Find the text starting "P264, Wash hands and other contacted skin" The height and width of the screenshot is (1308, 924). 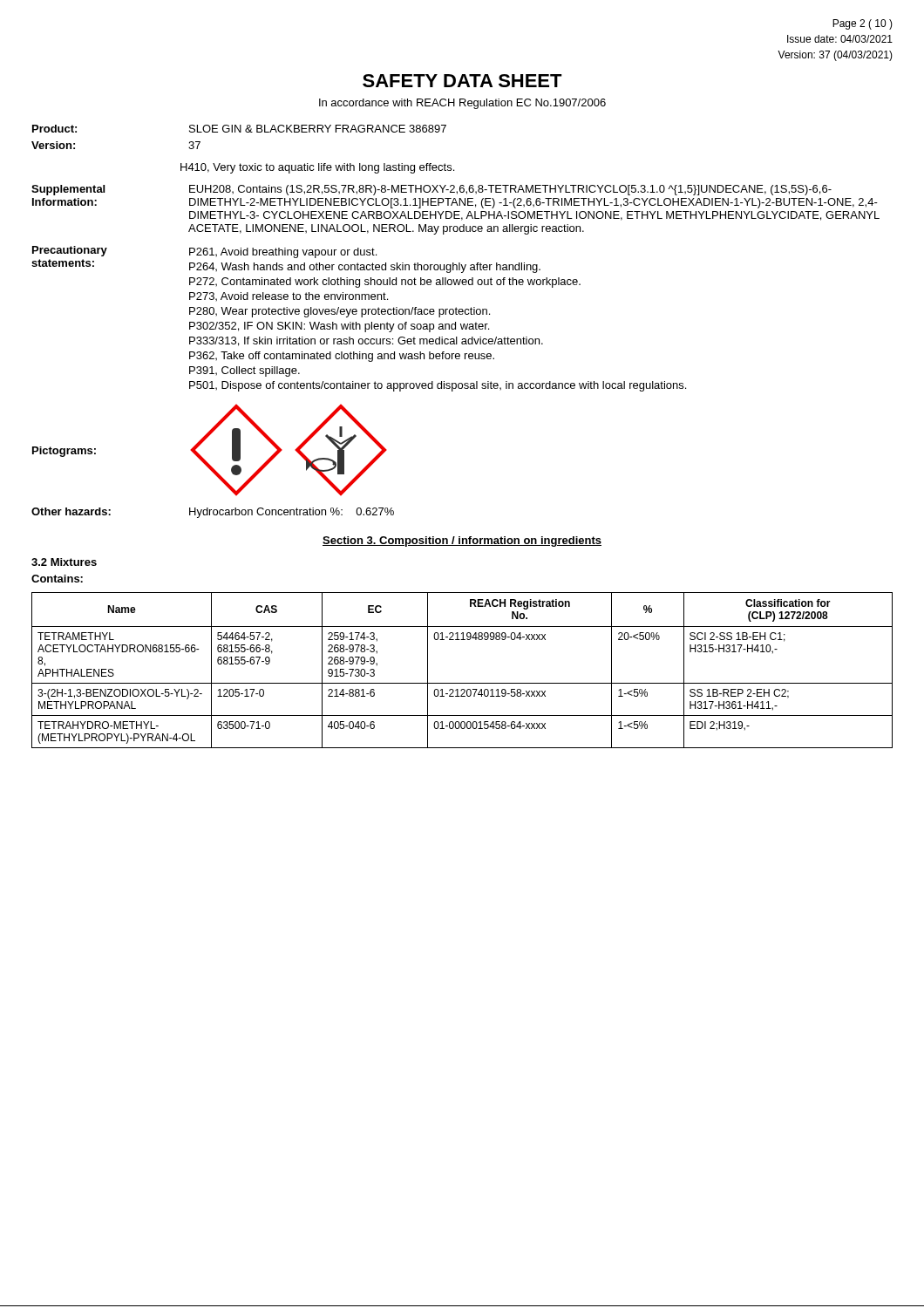365,266
